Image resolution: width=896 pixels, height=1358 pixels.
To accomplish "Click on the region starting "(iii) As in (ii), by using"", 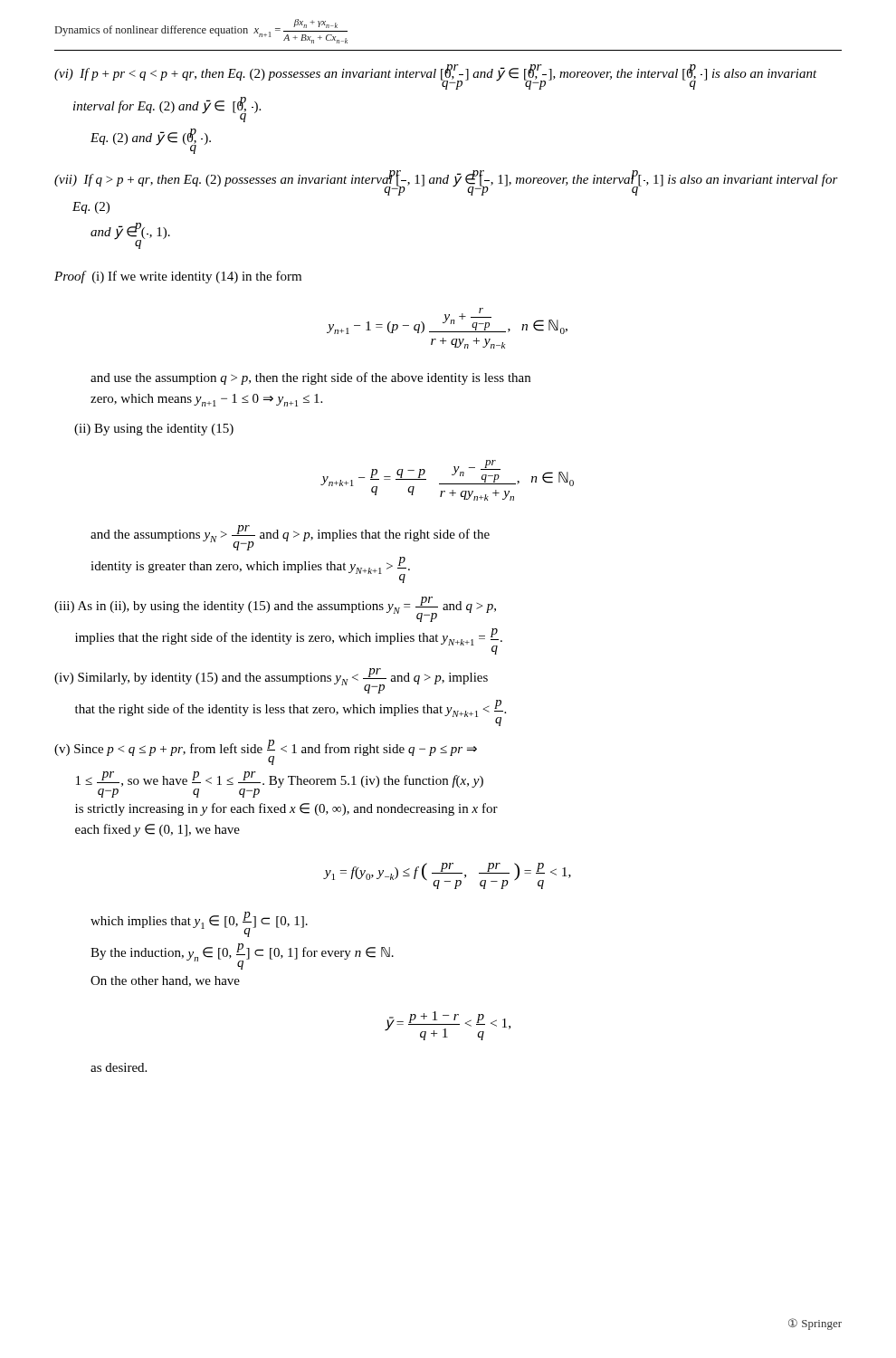I will click(279, 623).
